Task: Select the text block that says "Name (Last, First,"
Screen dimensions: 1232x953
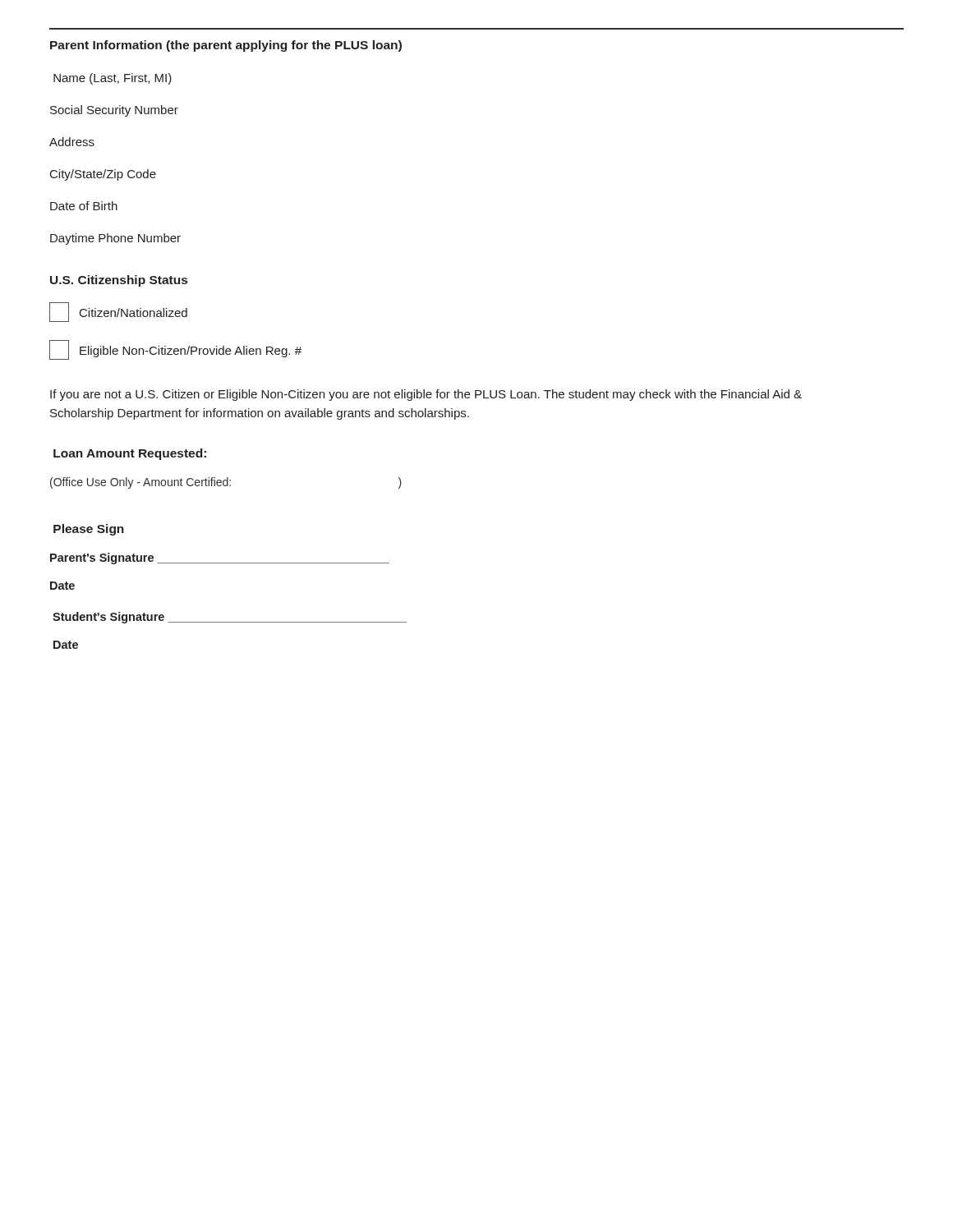Action: [x=111, y=78]
